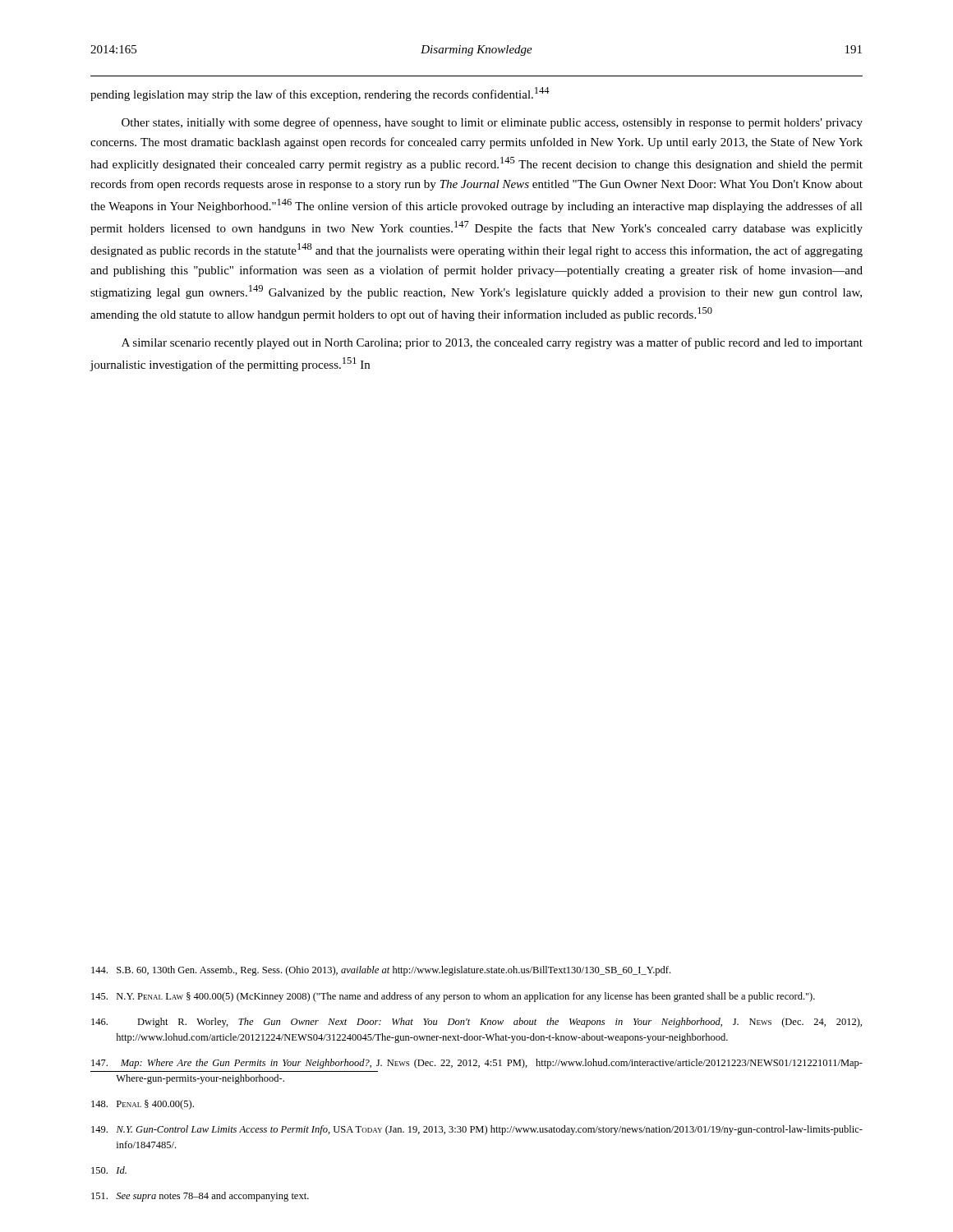Locate the block of text that opens with "N.Y. Gun-Control Law Limits Access to Permit Info,"
This screenshot has width=953, height=1232.
[476, 1137]
